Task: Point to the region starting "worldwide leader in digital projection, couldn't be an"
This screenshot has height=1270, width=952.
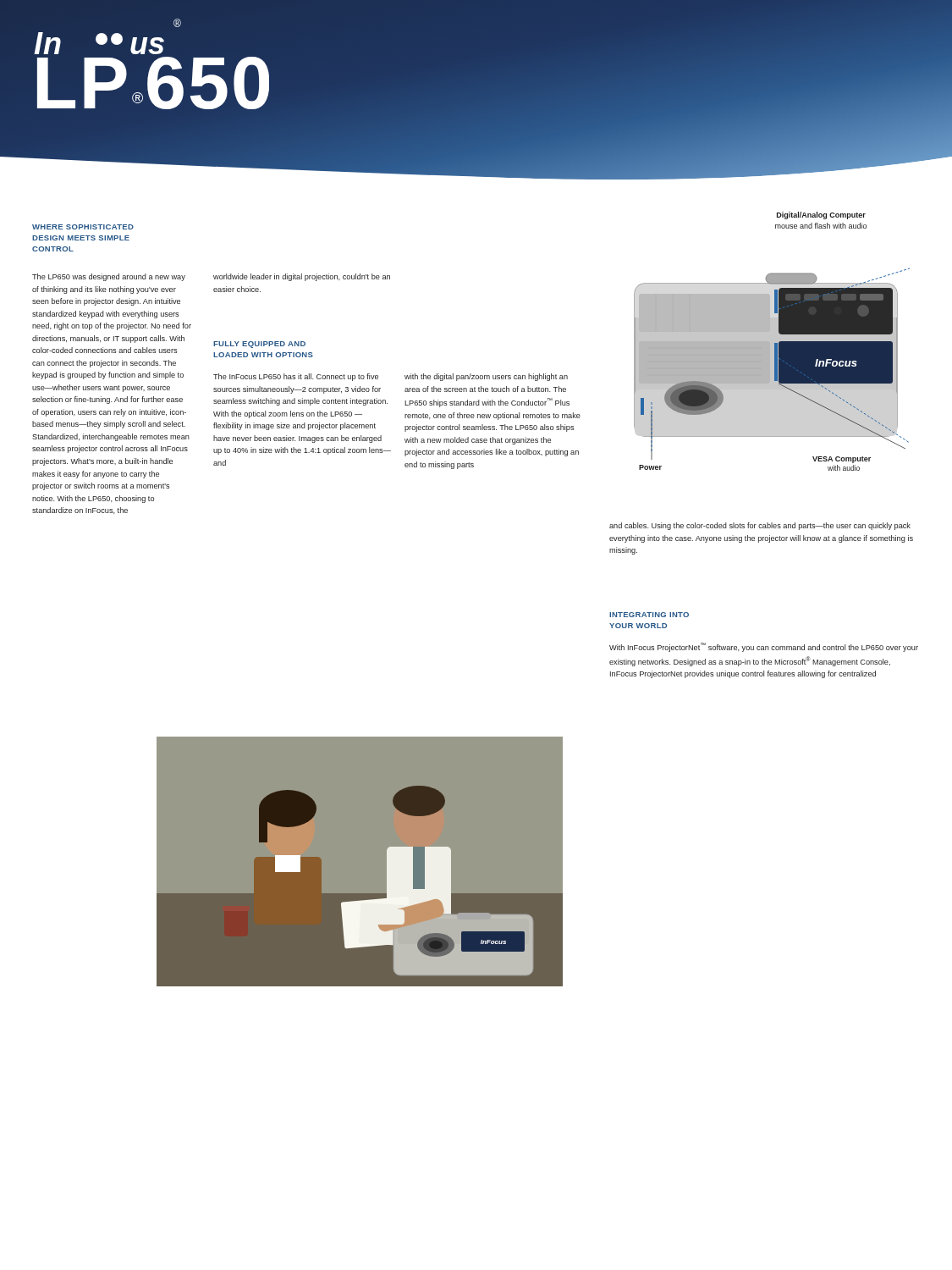Action: point(302,283)
